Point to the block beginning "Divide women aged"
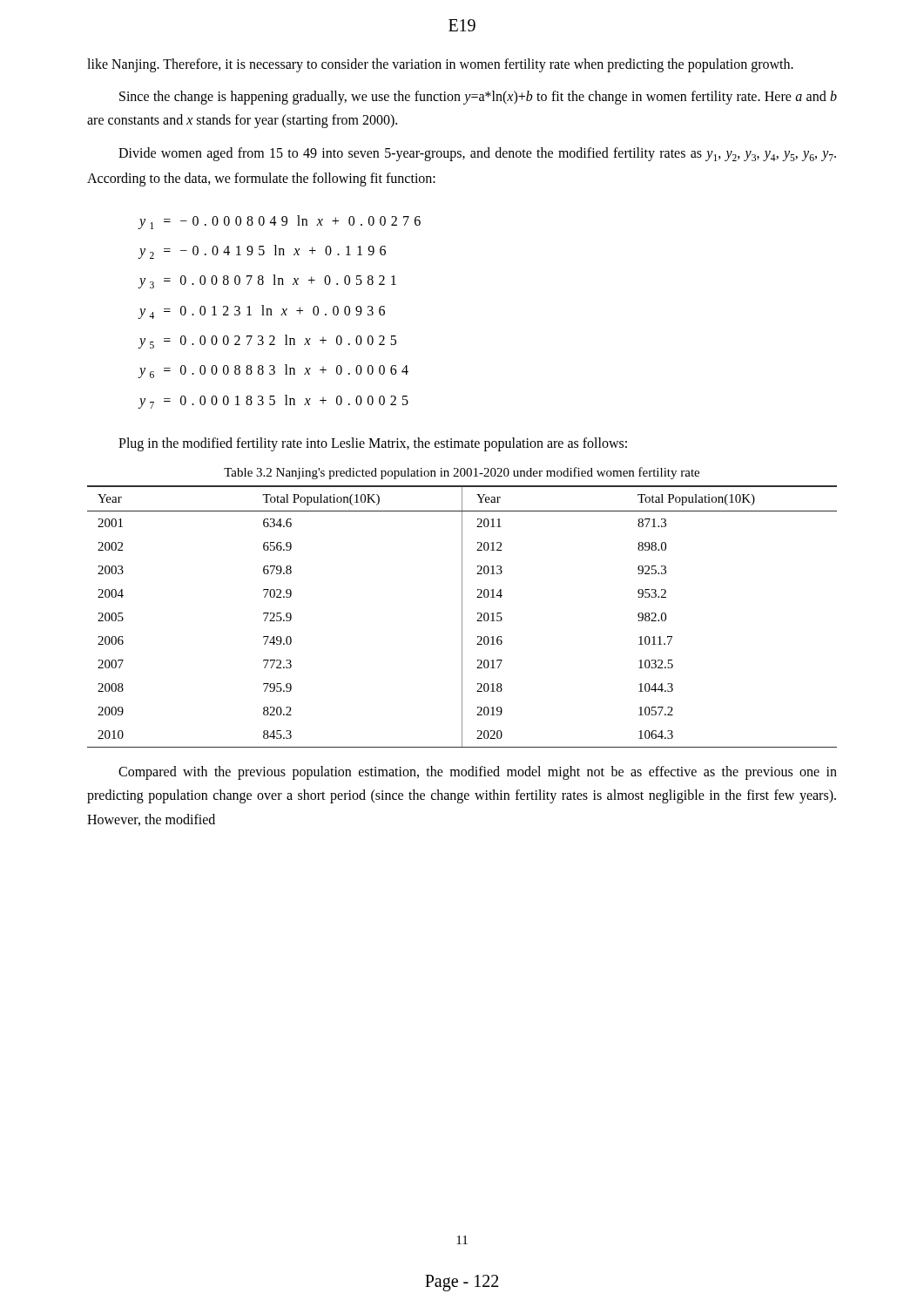 click(462, 165)
